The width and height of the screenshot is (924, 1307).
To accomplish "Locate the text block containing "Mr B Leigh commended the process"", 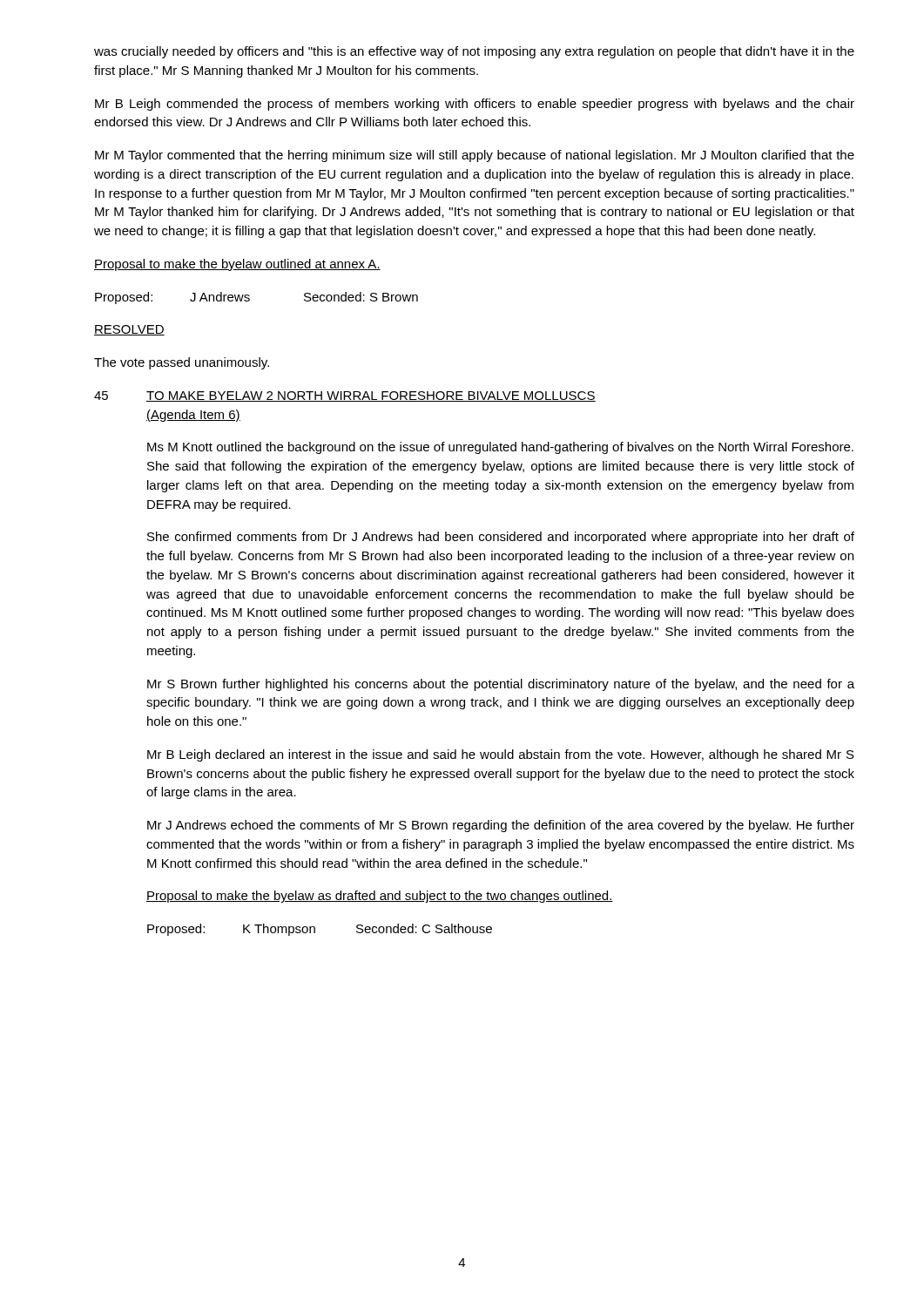I will pos(474,112).
